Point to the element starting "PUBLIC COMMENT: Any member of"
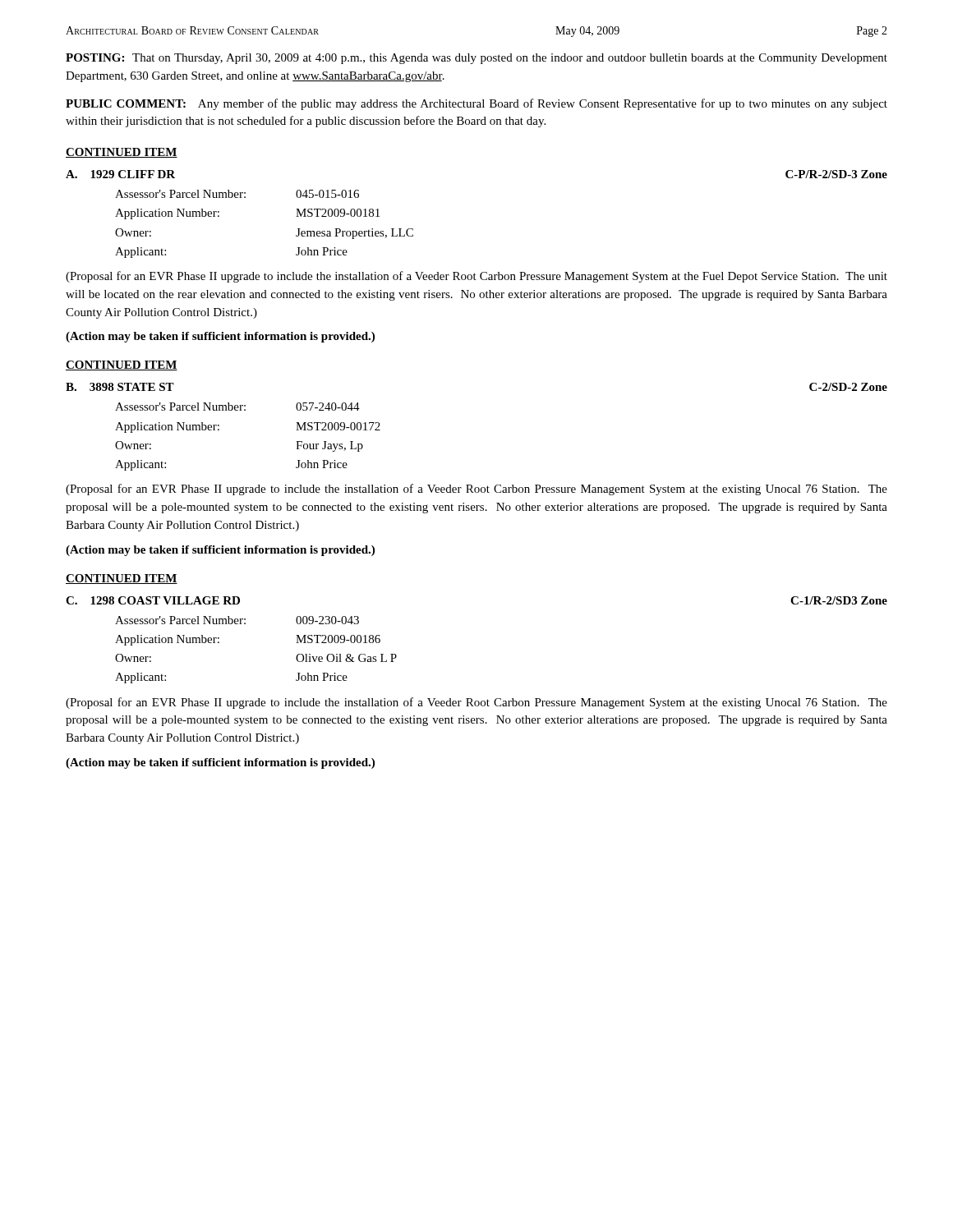 pos(476,112)
